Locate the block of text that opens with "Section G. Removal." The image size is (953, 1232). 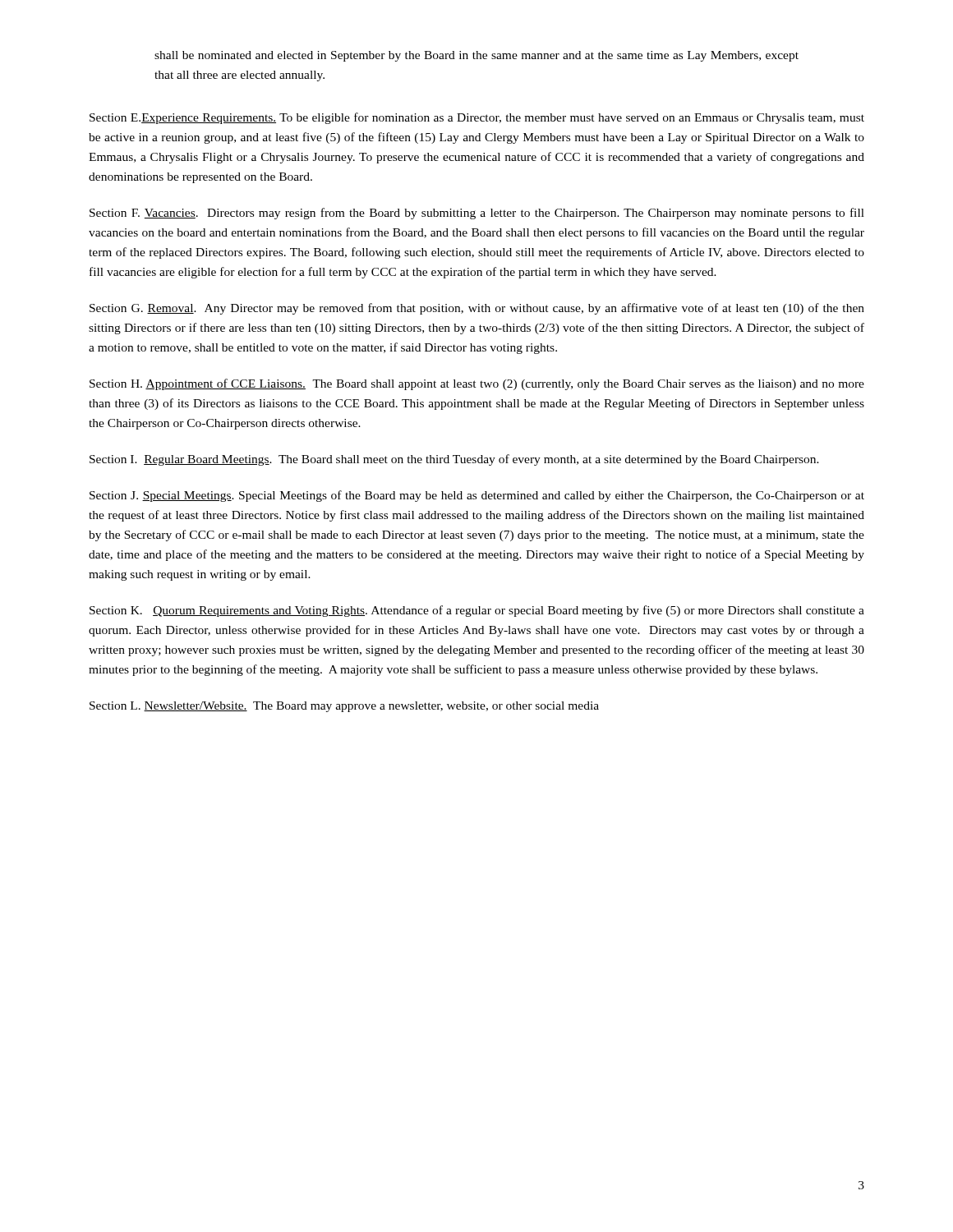476,327
